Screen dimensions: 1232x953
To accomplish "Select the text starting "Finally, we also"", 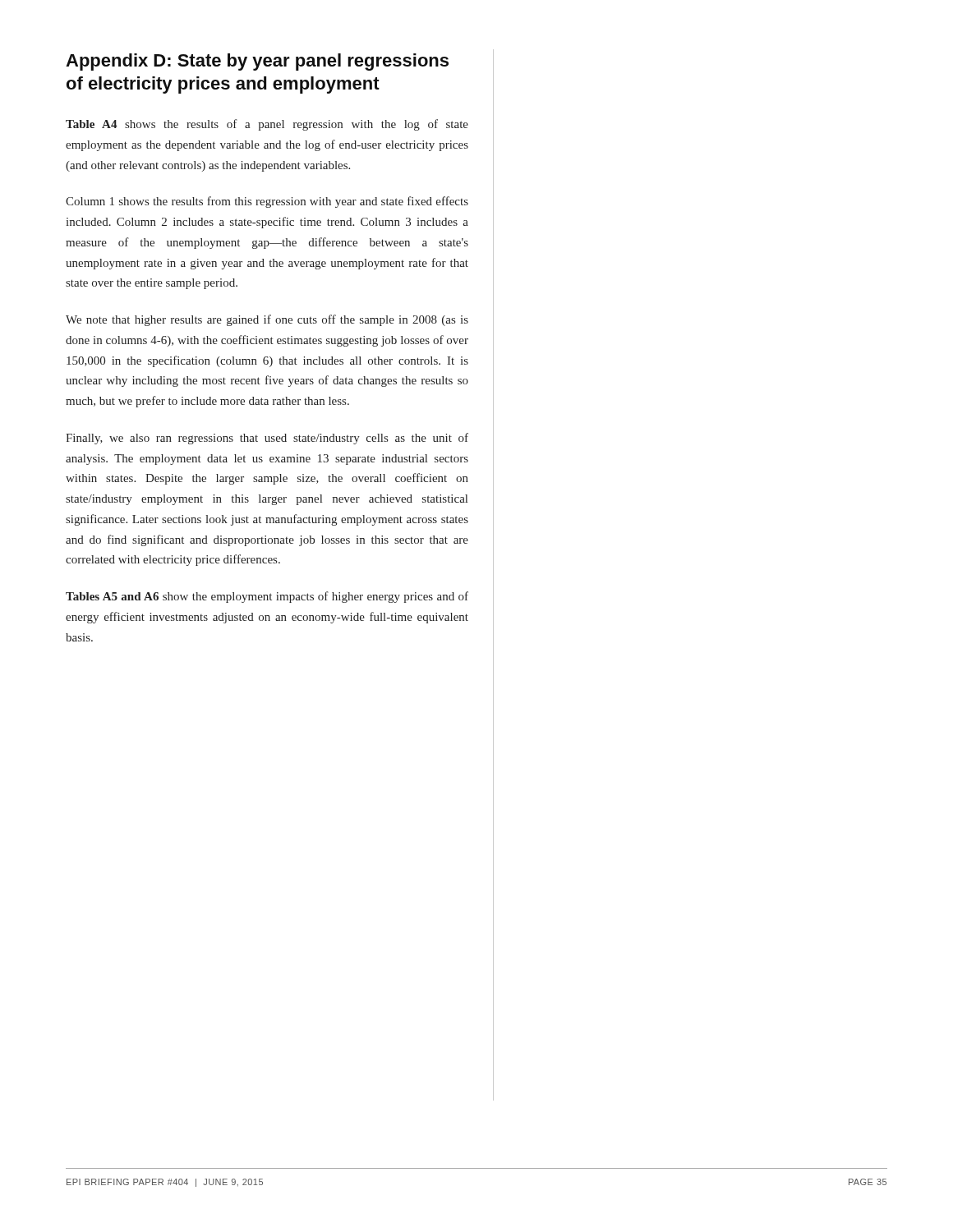I will point(267,499).
